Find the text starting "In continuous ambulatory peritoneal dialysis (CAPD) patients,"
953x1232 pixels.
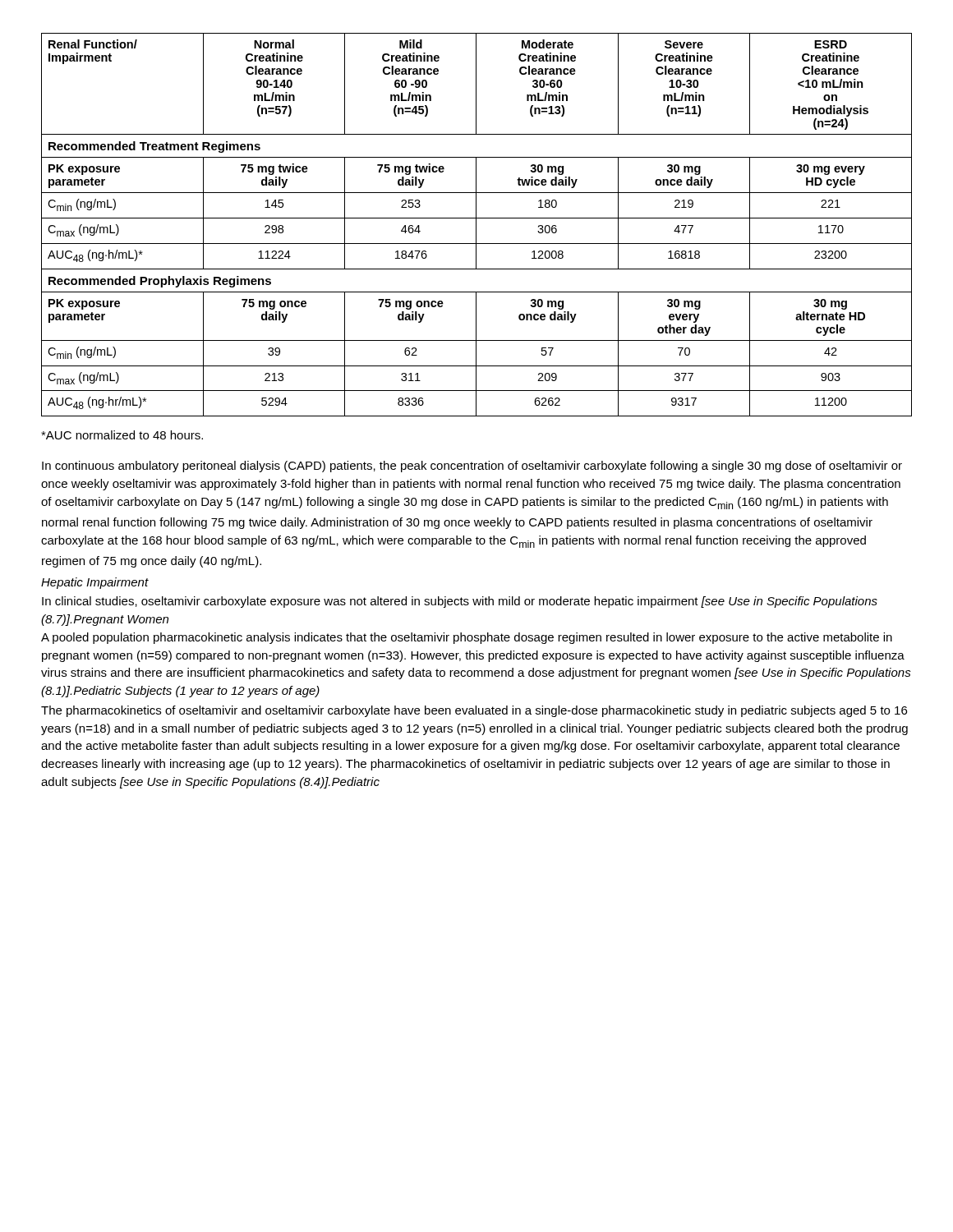pyautogui.click(x=476, y=513)
